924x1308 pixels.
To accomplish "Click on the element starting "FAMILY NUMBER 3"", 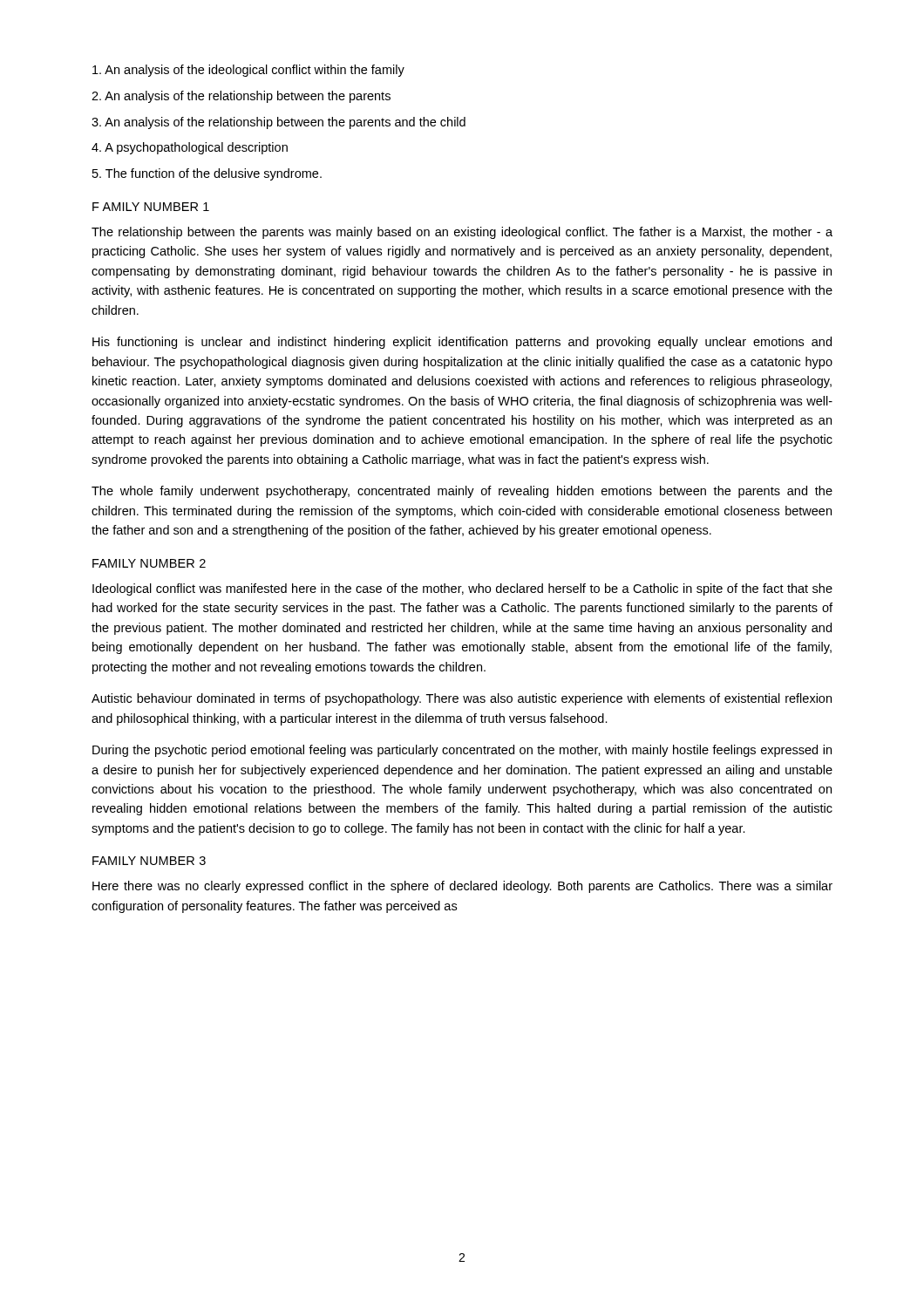I will click(149, 861).
